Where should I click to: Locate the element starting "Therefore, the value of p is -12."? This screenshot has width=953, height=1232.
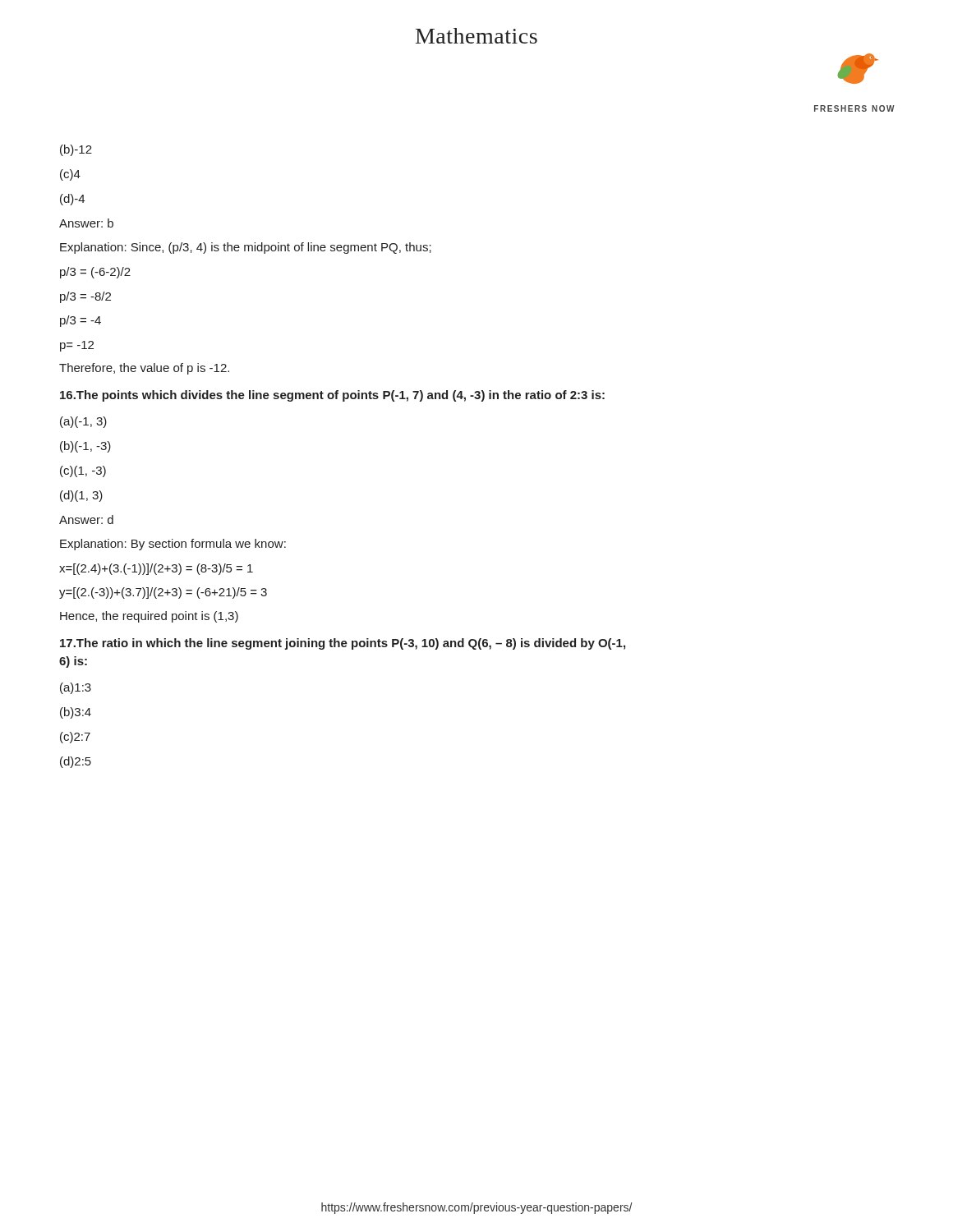tap(145, 368)
